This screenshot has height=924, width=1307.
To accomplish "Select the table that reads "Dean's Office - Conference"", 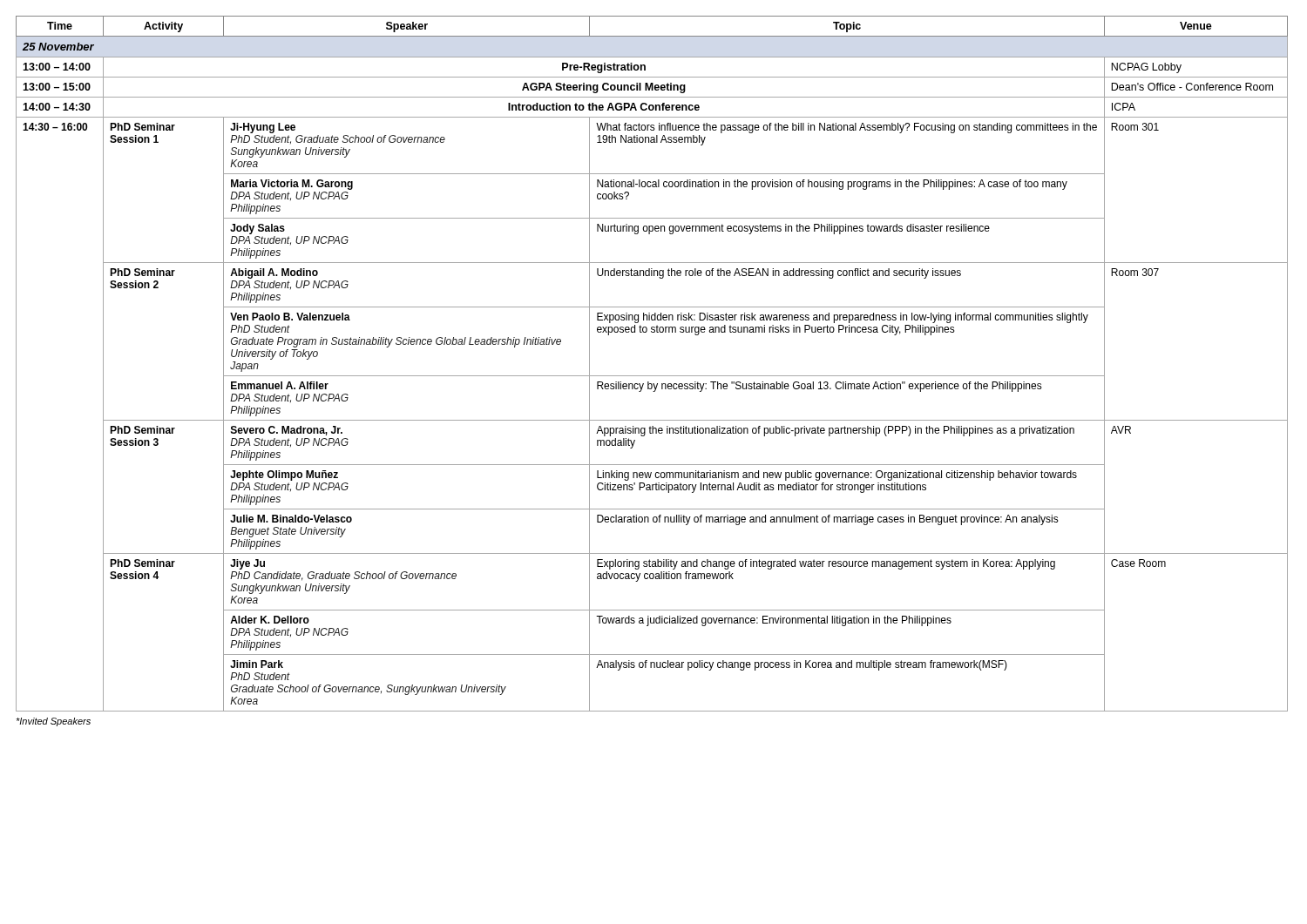I will [x=652, y=364].
